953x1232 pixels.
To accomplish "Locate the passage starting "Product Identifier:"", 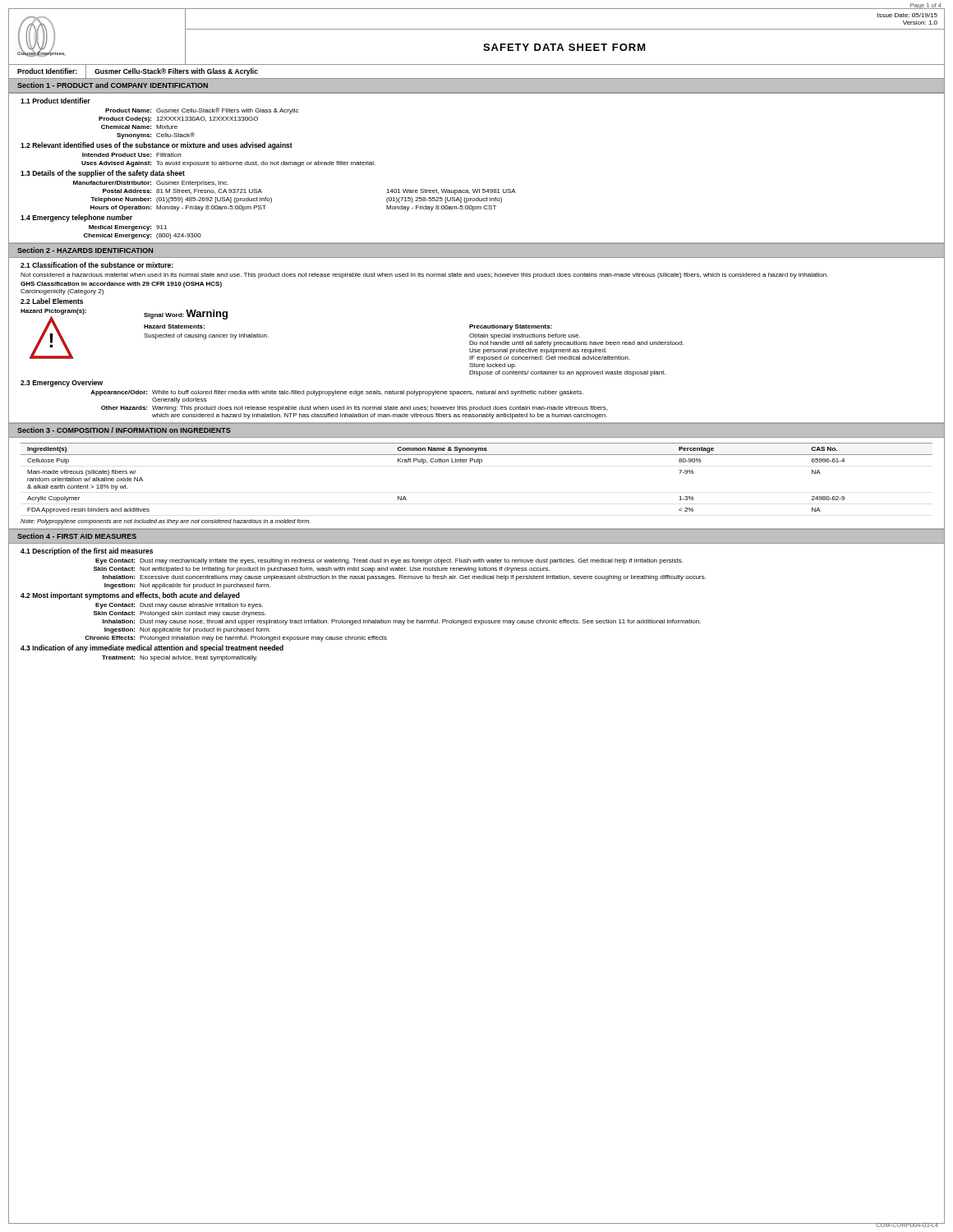I will (47, 71).
